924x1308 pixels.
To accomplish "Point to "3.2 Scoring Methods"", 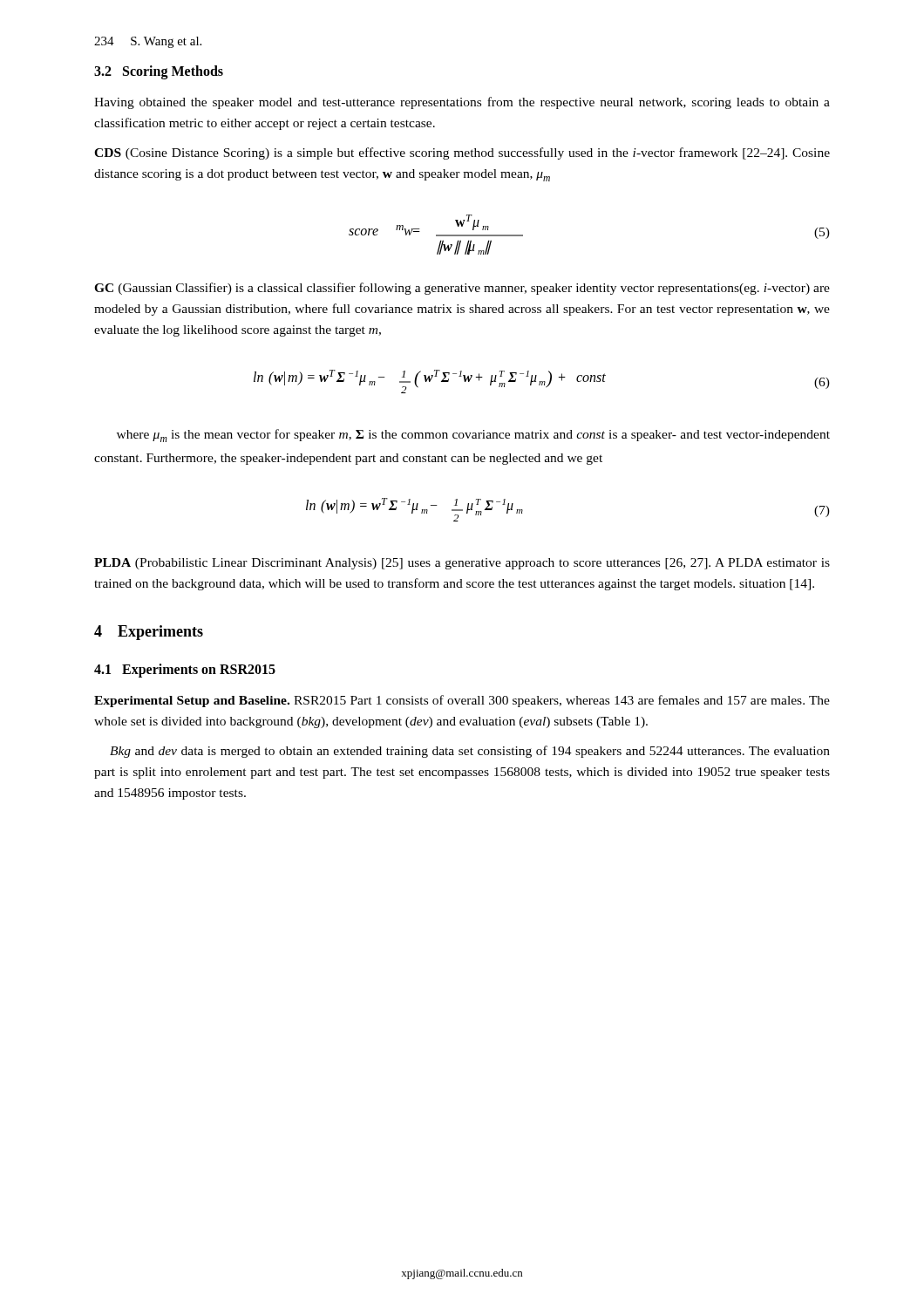I will [159, 71].
